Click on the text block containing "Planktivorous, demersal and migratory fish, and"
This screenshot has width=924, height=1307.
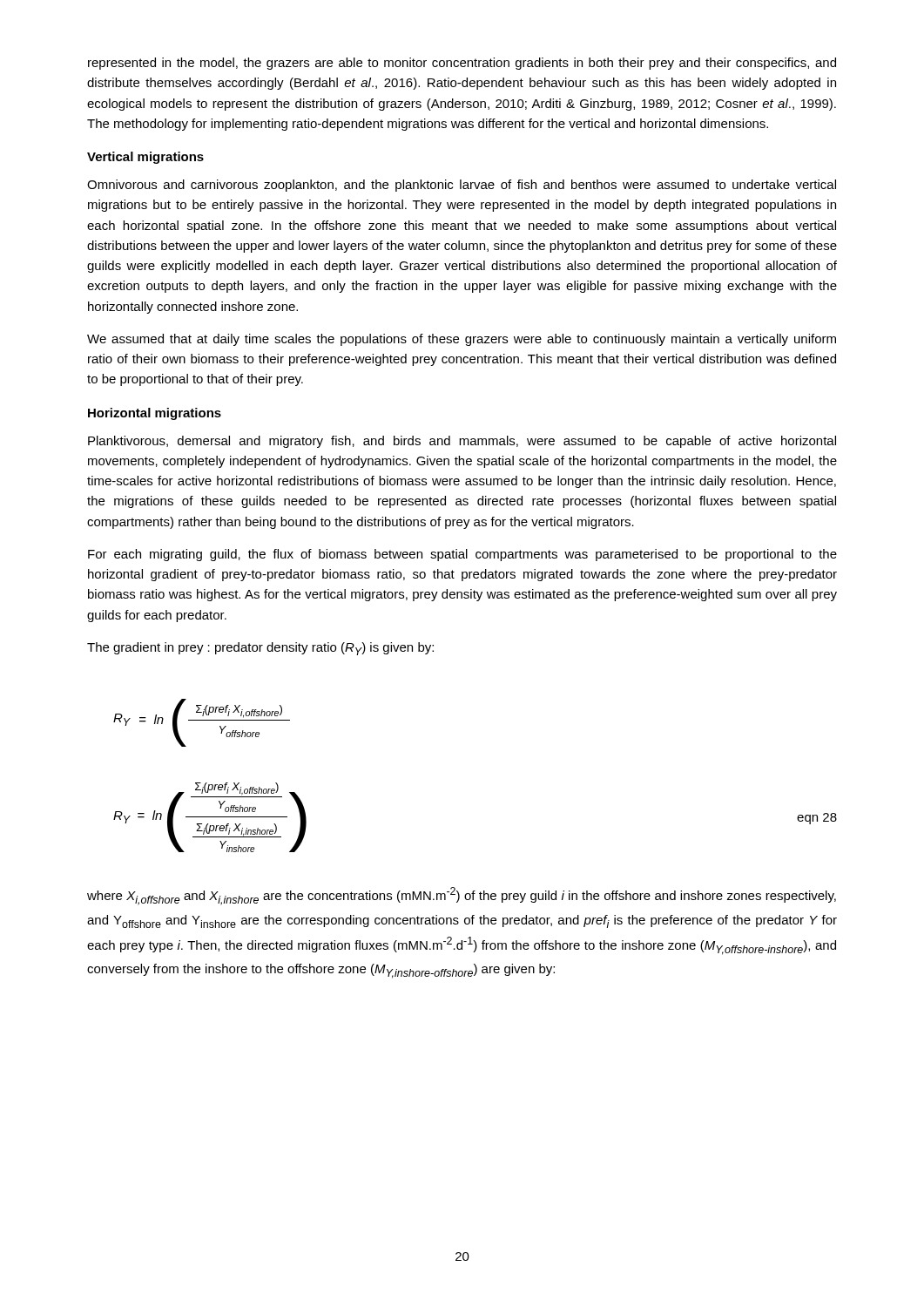click(462, 481)
